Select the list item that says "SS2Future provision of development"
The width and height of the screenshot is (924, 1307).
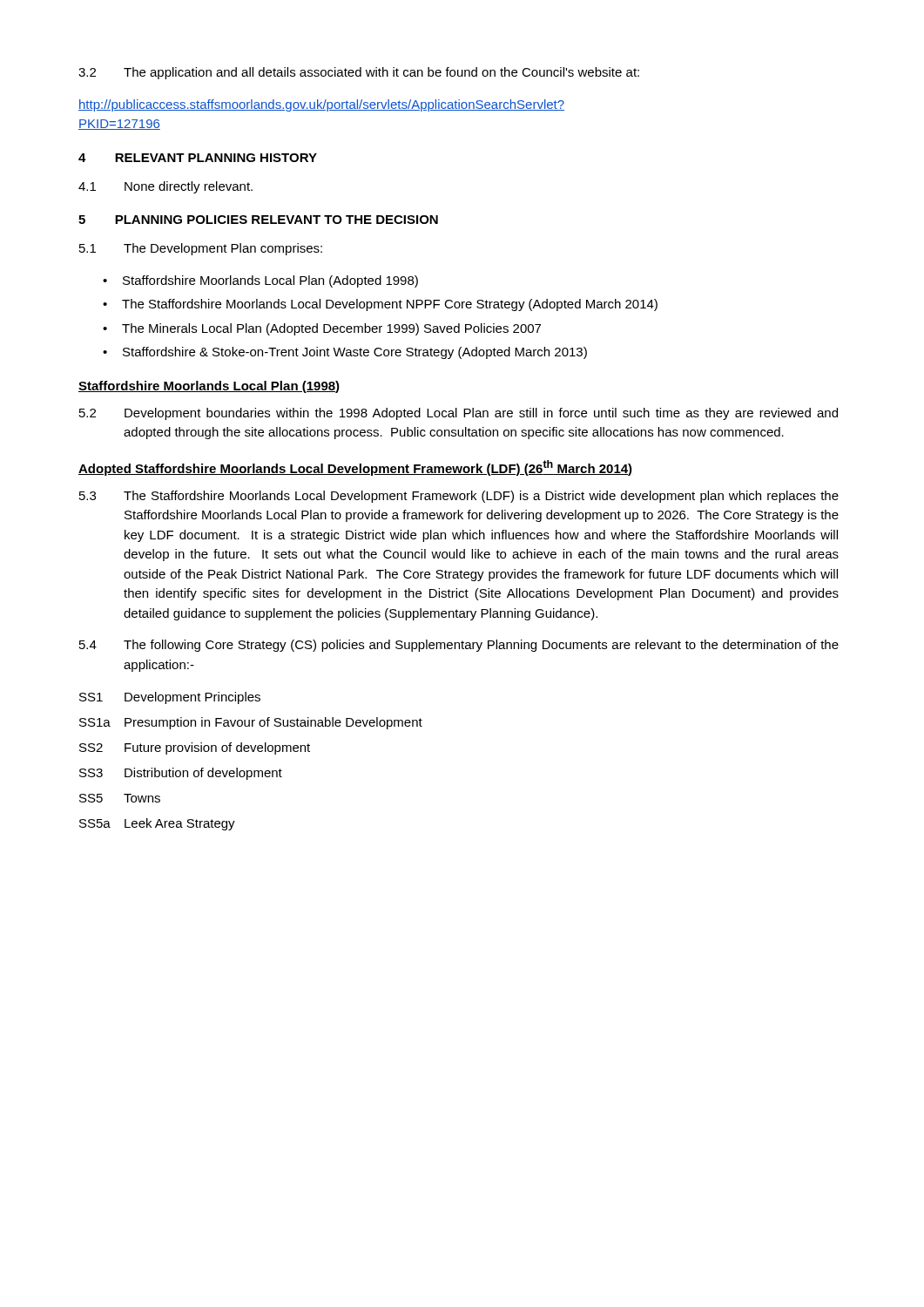coord(195,748)
